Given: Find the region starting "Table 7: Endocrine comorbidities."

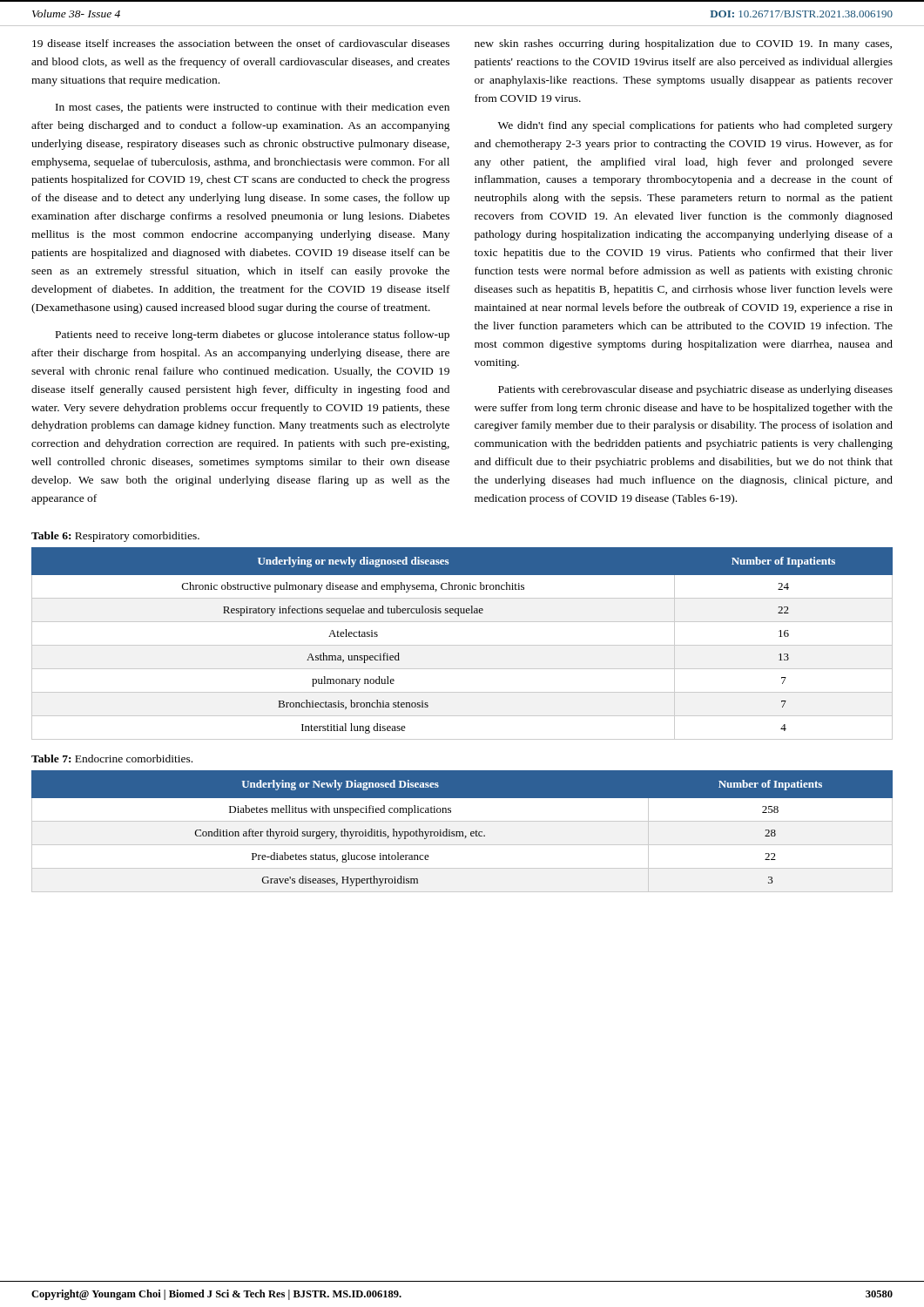Looking at the screenshot, I should coord(112,759).
